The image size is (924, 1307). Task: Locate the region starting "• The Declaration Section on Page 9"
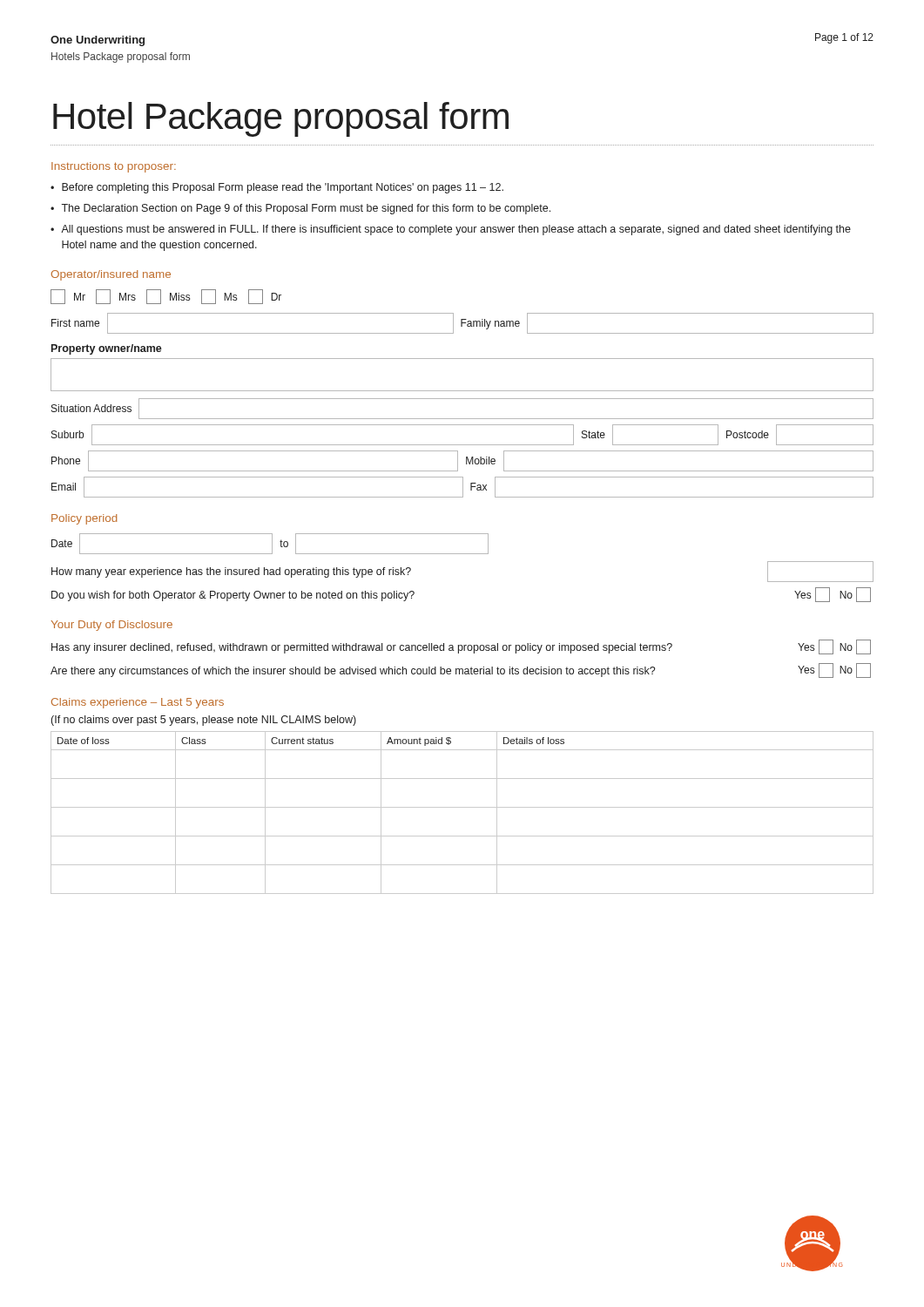coord(301,209)
